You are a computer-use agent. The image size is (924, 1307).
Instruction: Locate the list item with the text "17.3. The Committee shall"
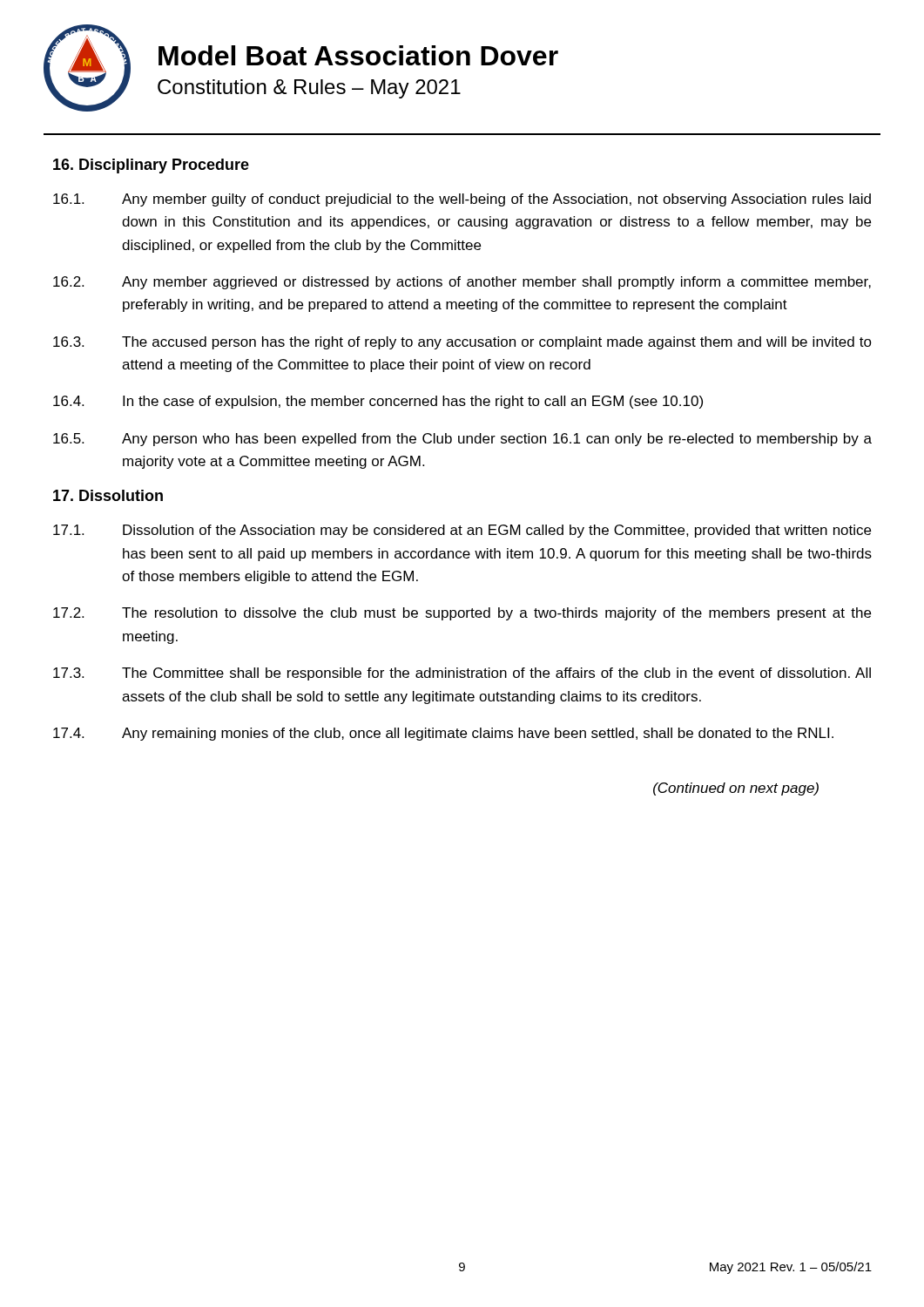462,685
